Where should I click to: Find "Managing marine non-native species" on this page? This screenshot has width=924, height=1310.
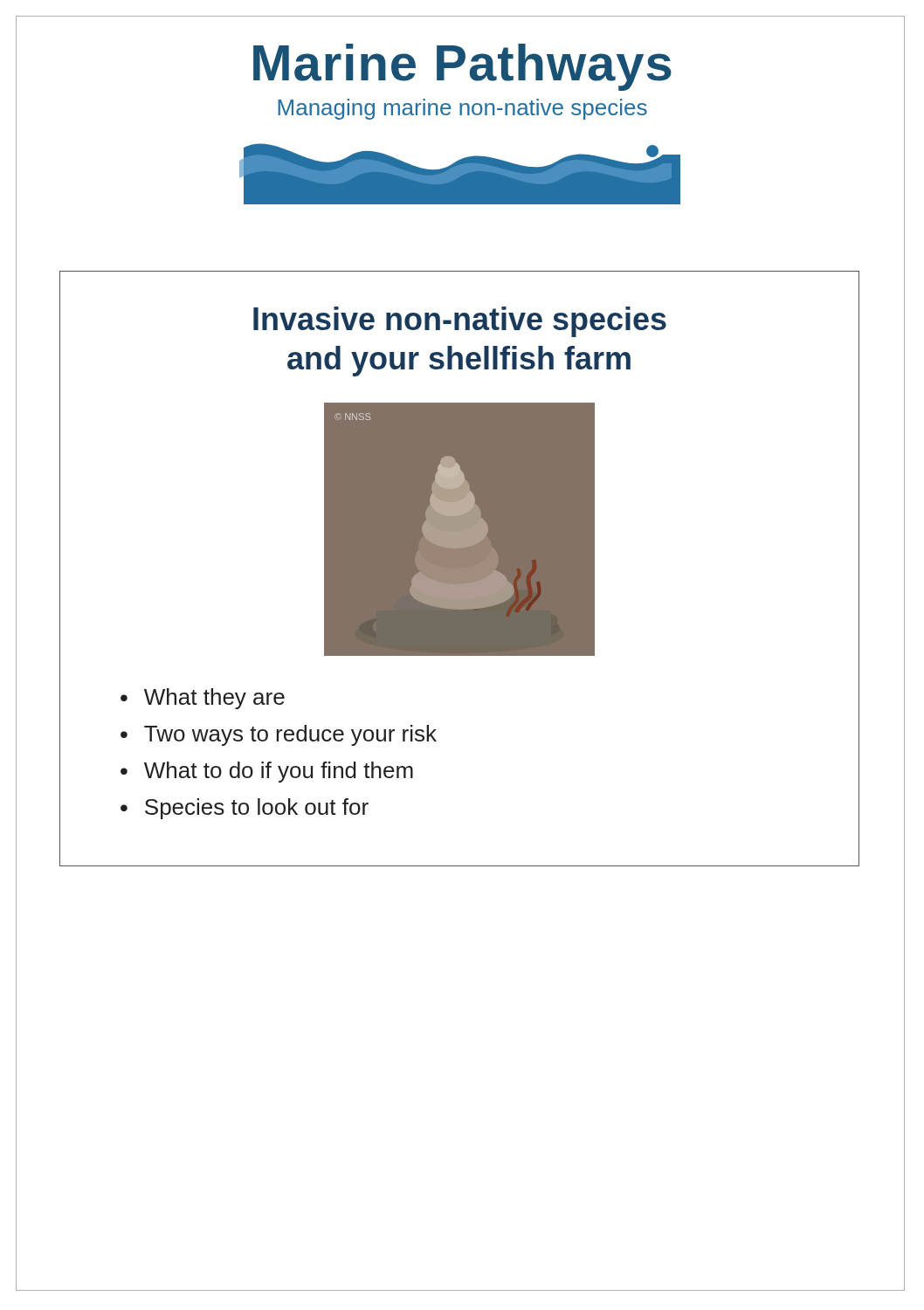pos(462,108)
